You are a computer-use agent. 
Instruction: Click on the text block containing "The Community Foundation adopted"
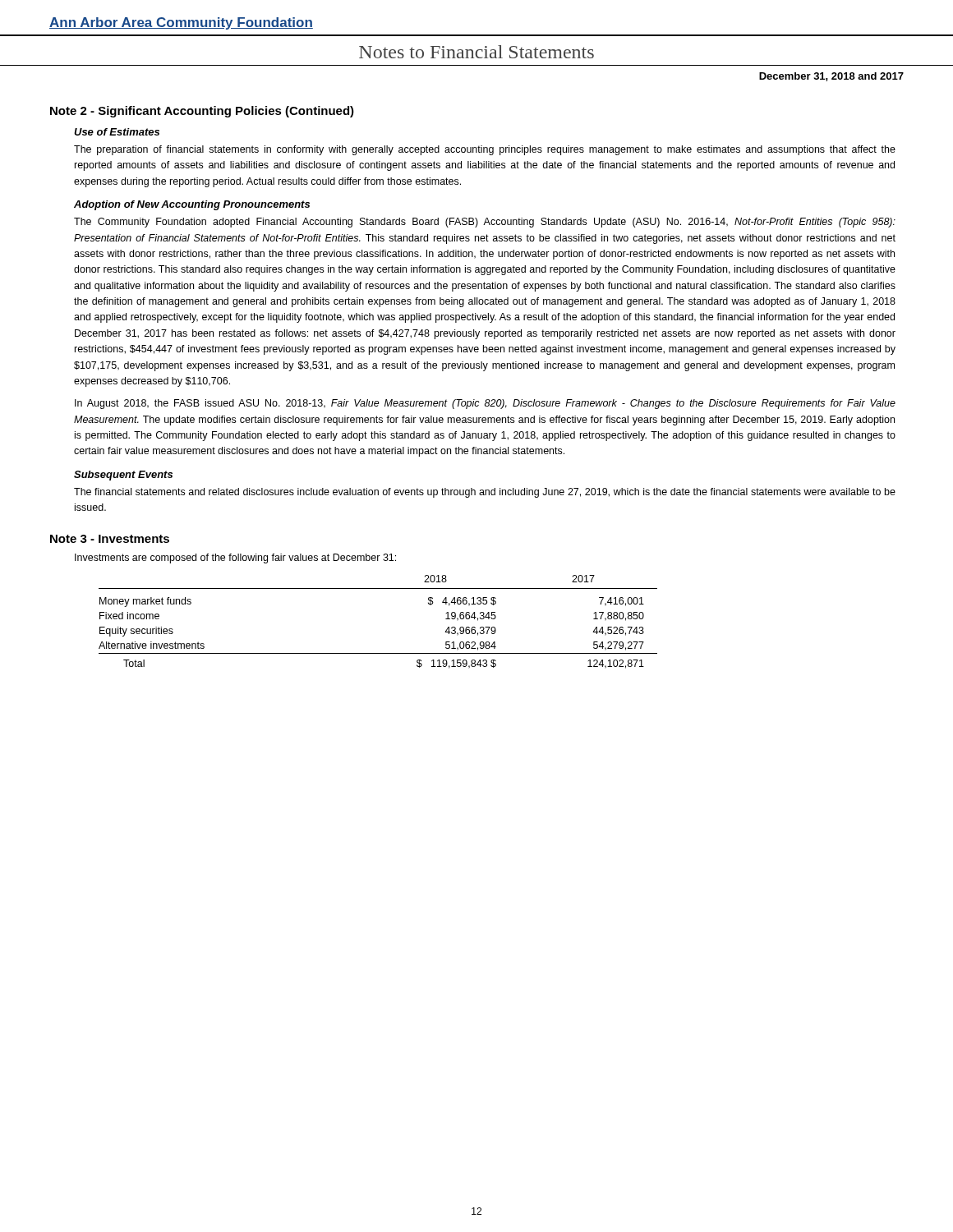click(x=485, y=301)
